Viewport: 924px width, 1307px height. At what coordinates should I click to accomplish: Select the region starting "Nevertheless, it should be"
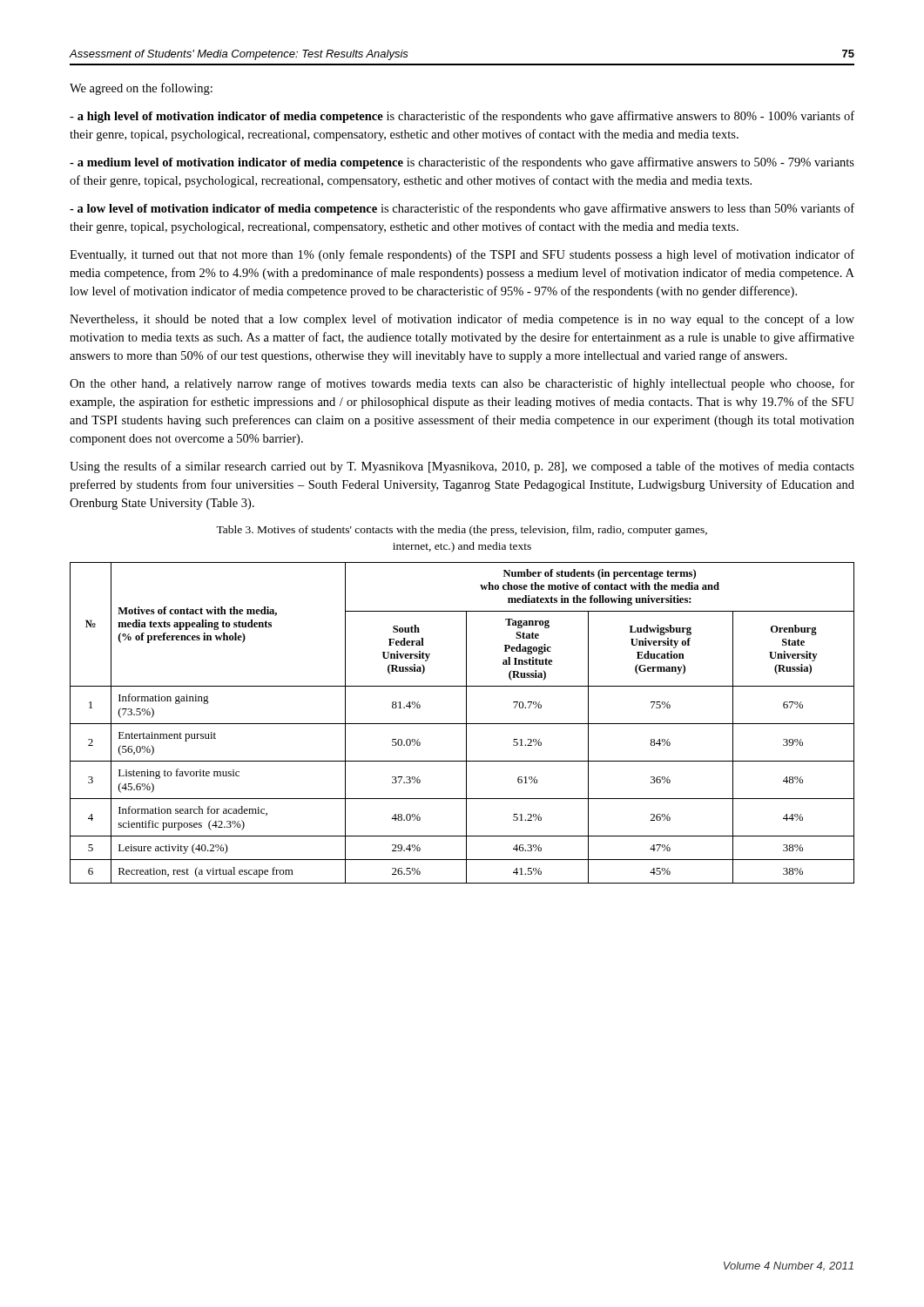click(462, 337)
